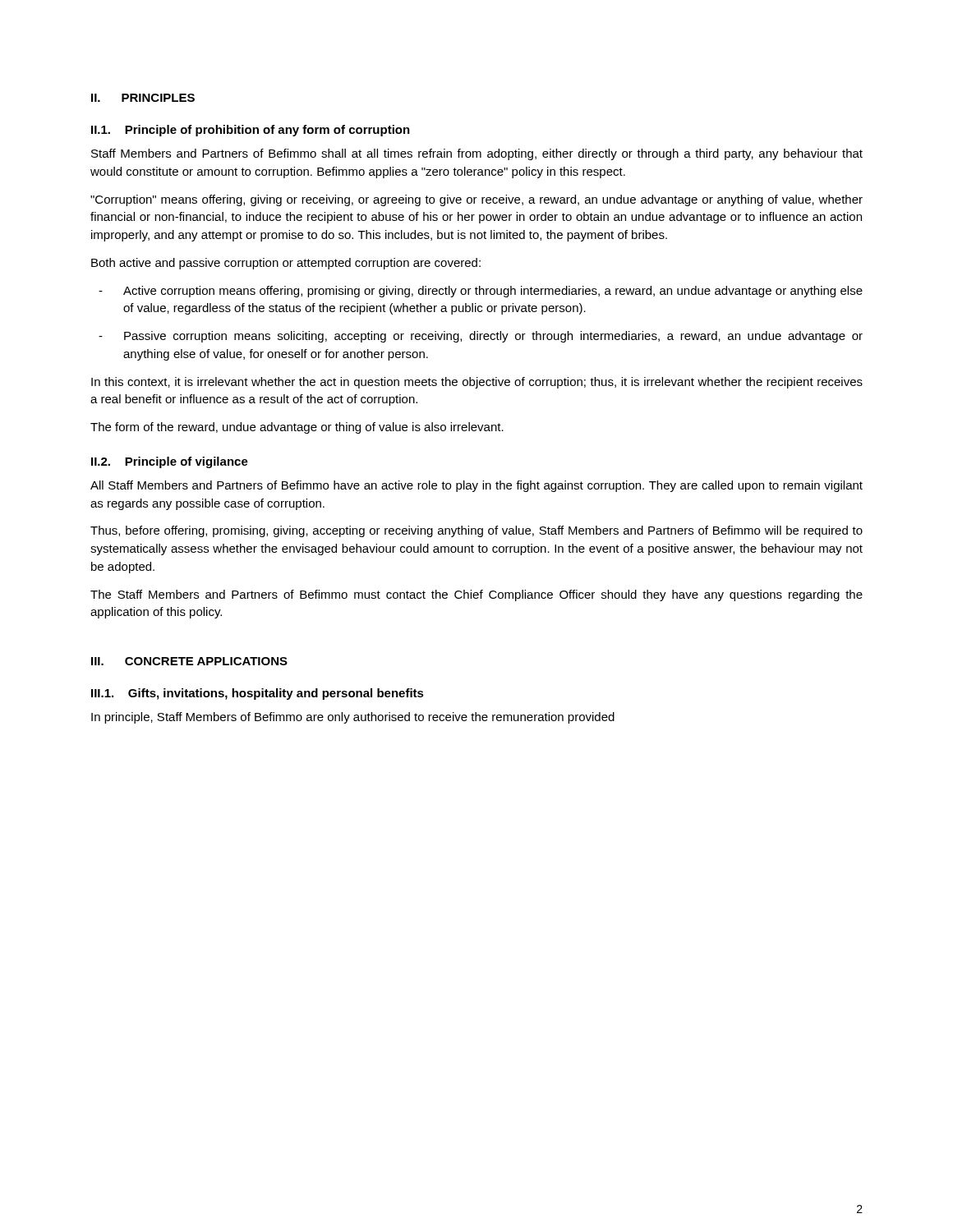Locate the element starting "II.1. Principle of prohibition of any form"

(250, 129)
